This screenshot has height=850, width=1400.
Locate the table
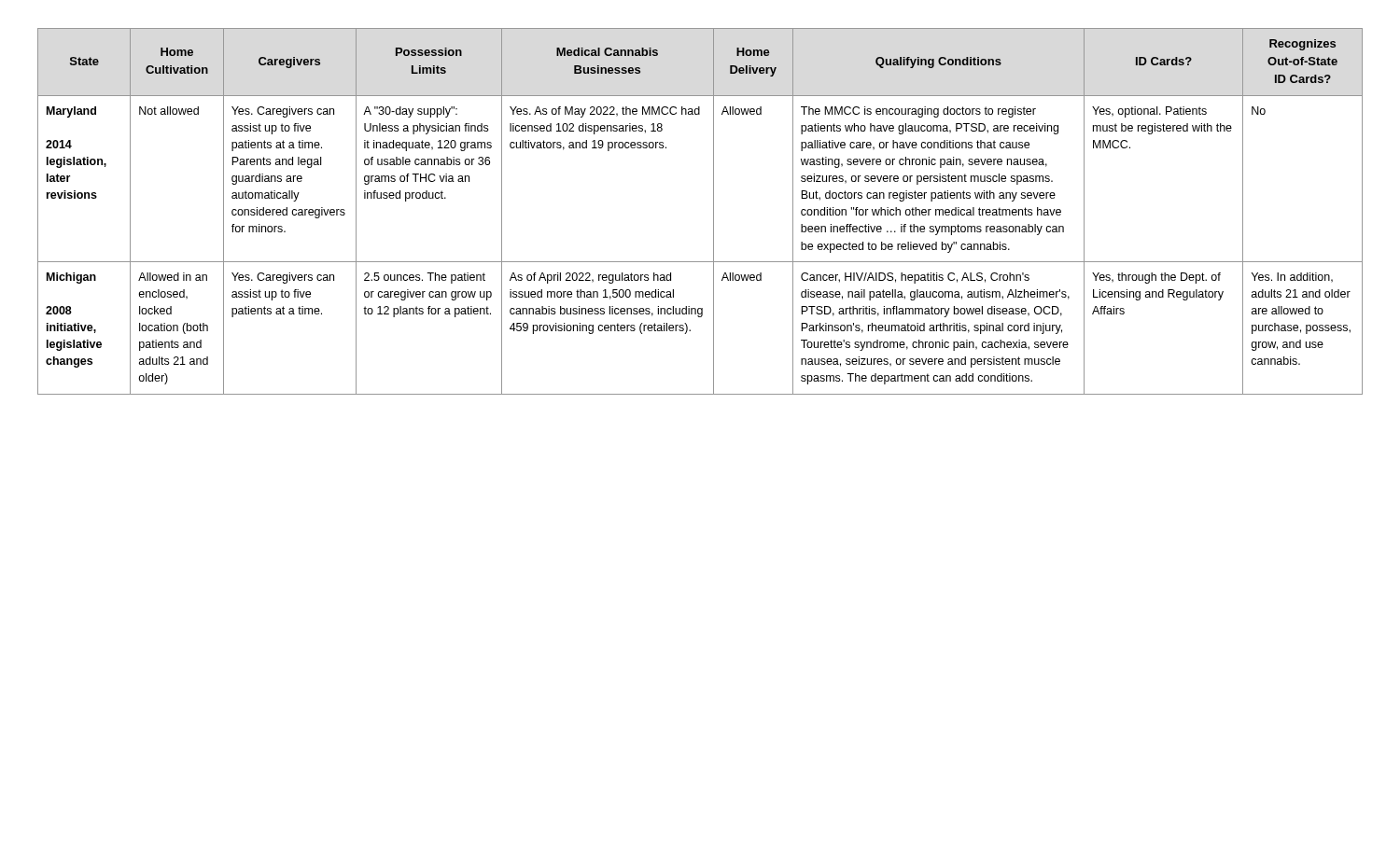tap(700, 211)
